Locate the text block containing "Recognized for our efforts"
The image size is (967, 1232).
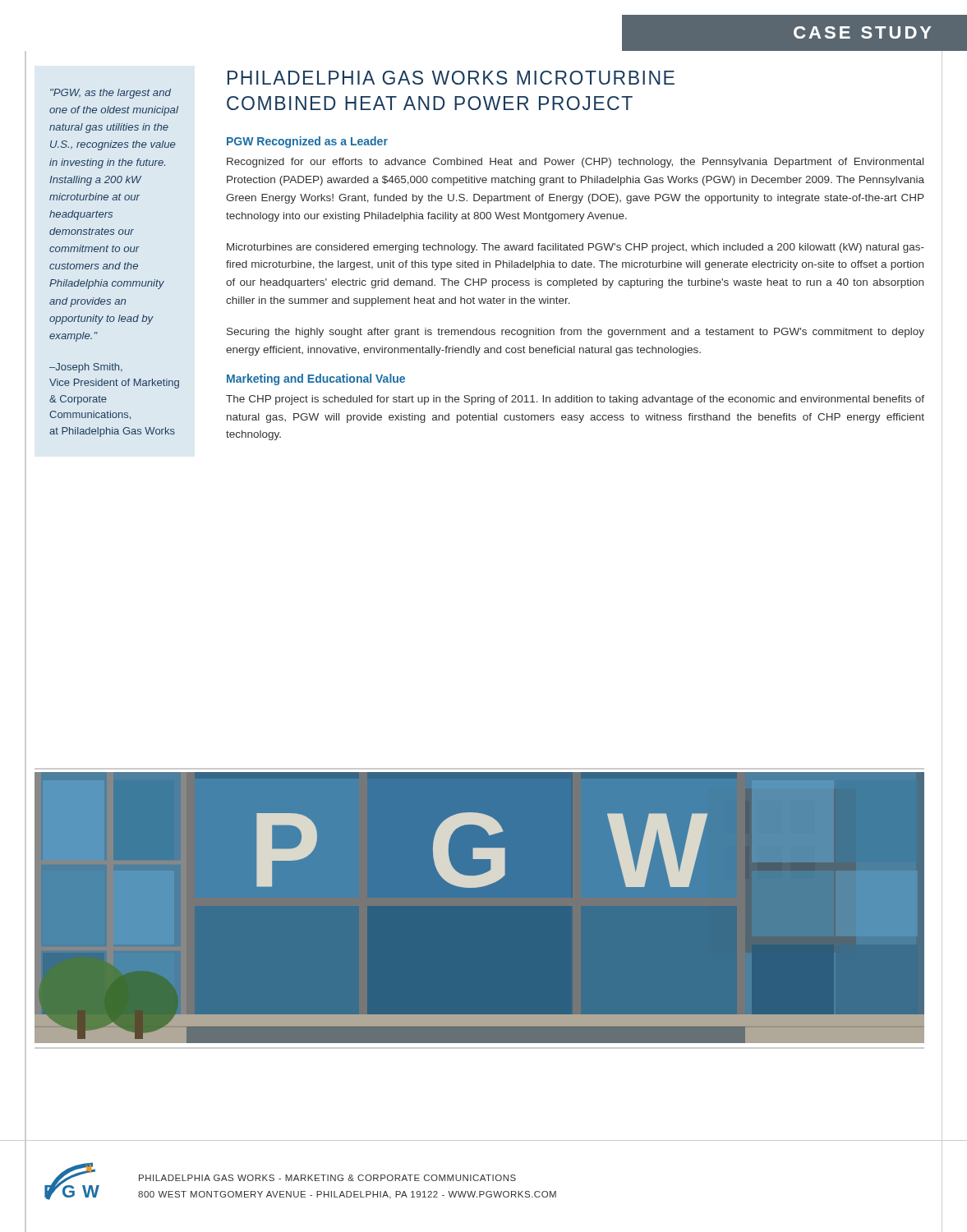click(575, 188)
